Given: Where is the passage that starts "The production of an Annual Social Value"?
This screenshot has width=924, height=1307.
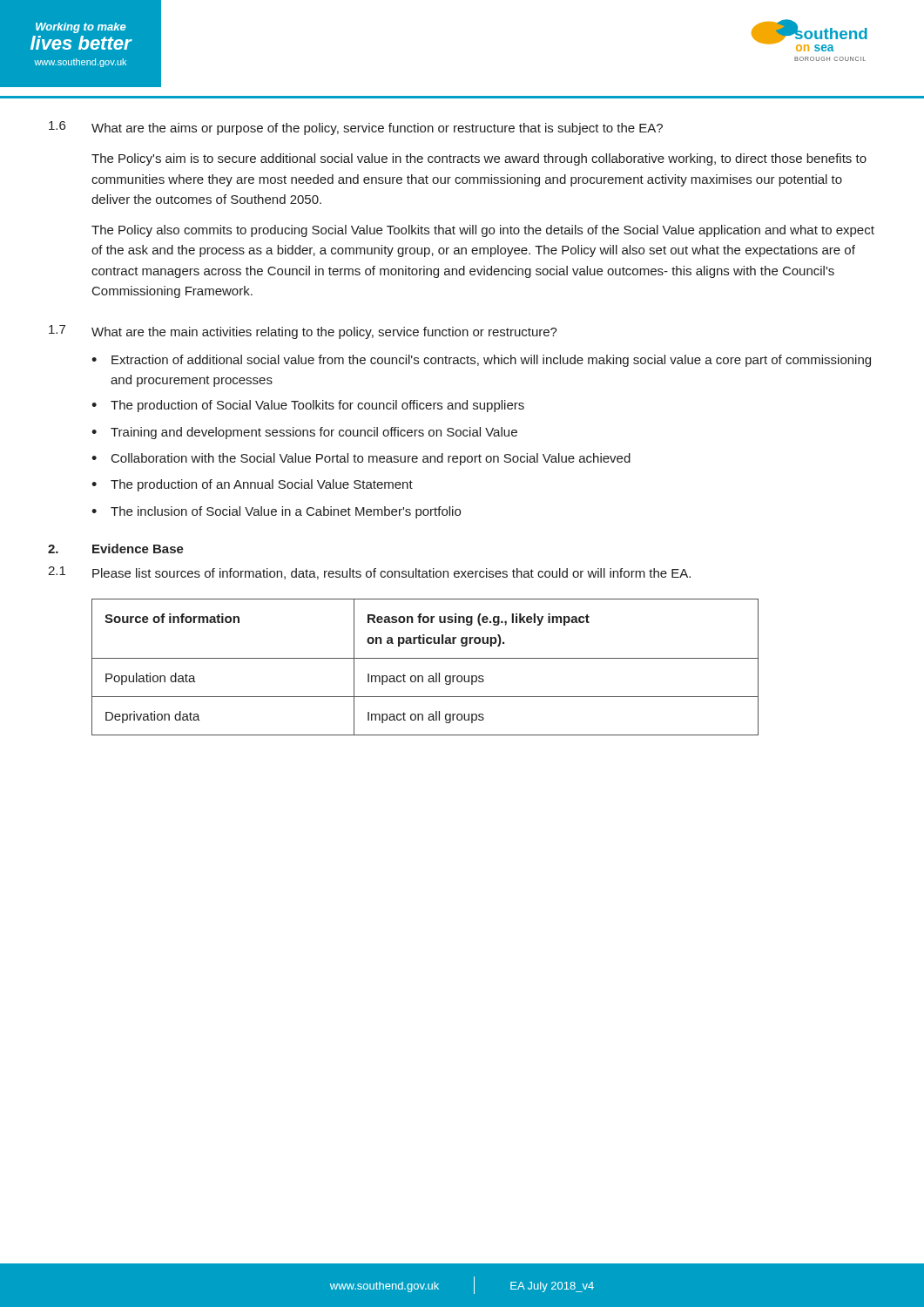Looking at the screenshot, I should 262,485.
